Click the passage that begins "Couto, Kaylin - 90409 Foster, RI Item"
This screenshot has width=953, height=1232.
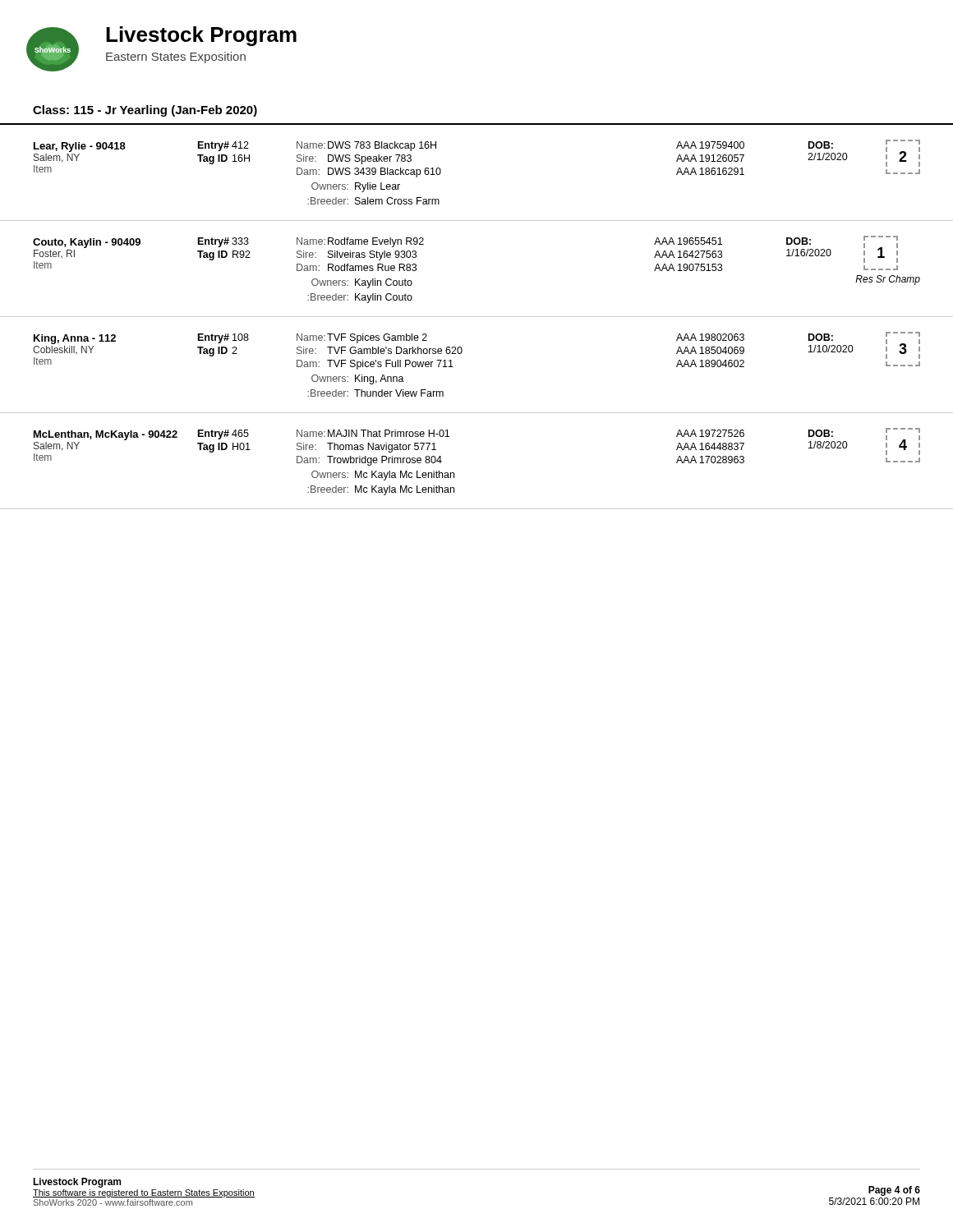pos(74,253)
